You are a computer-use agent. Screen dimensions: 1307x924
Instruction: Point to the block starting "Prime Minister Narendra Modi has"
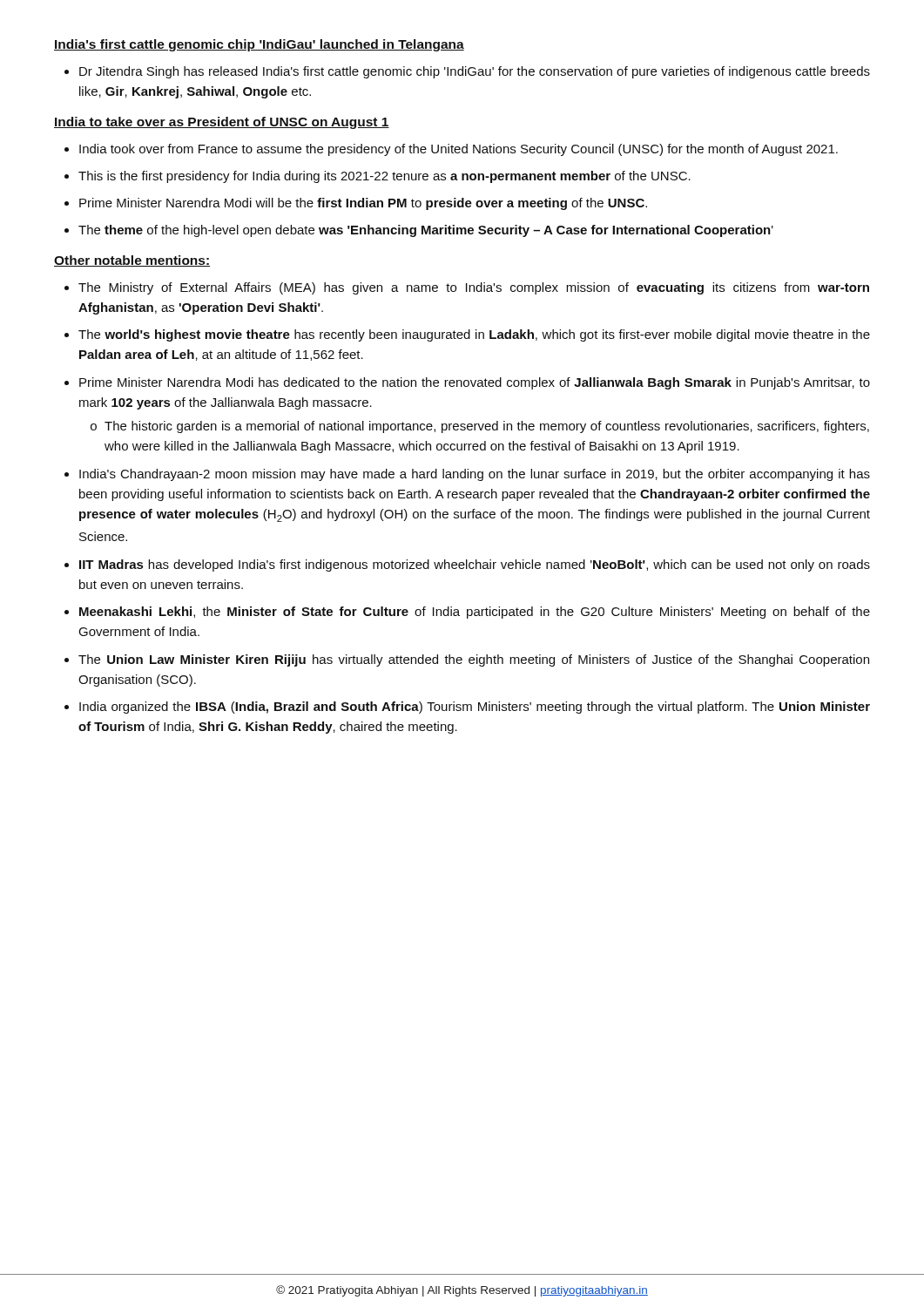pyautogui.click(x=474, y=415)
